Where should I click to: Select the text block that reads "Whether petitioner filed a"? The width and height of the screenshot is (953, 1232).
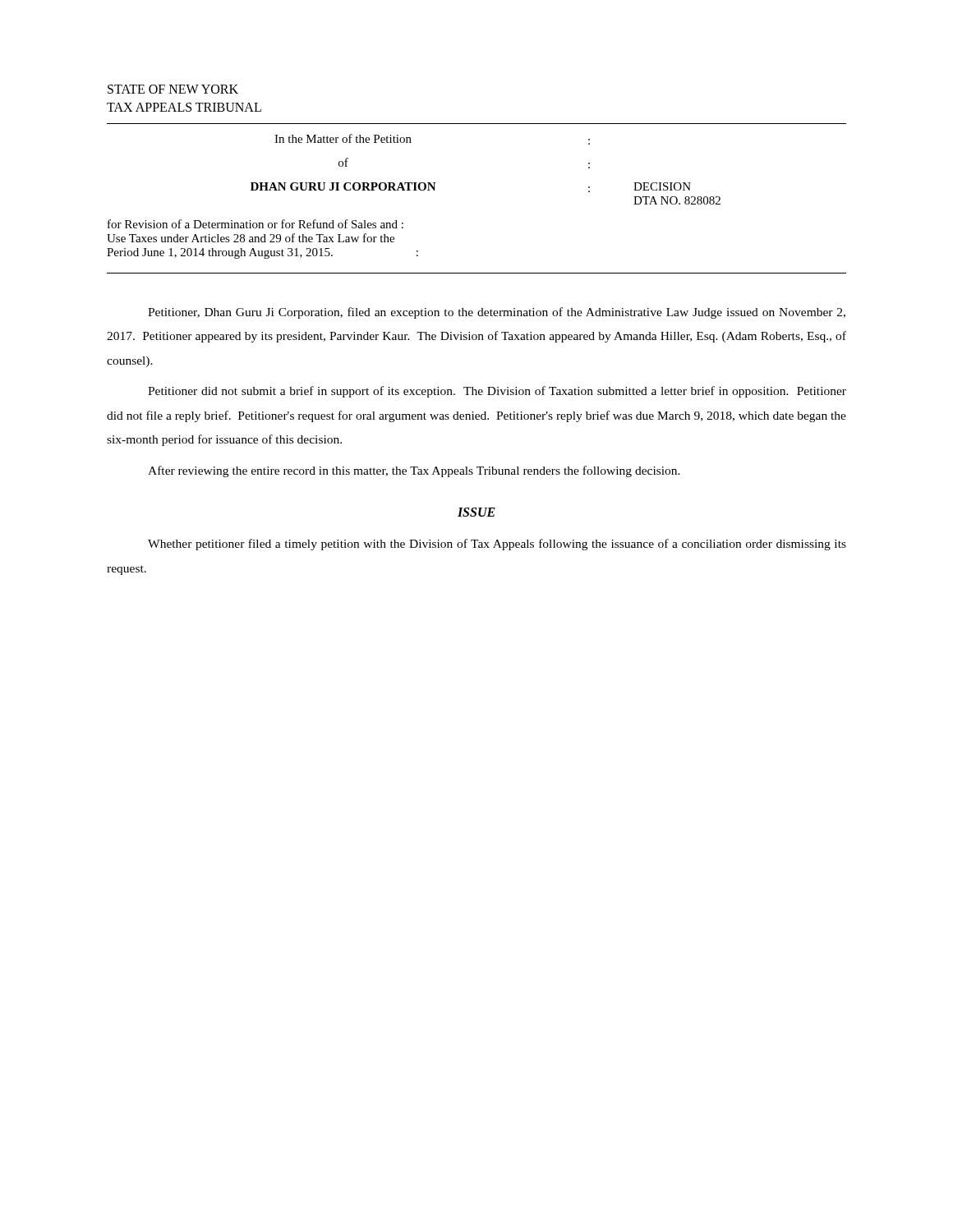click(476, 555)
